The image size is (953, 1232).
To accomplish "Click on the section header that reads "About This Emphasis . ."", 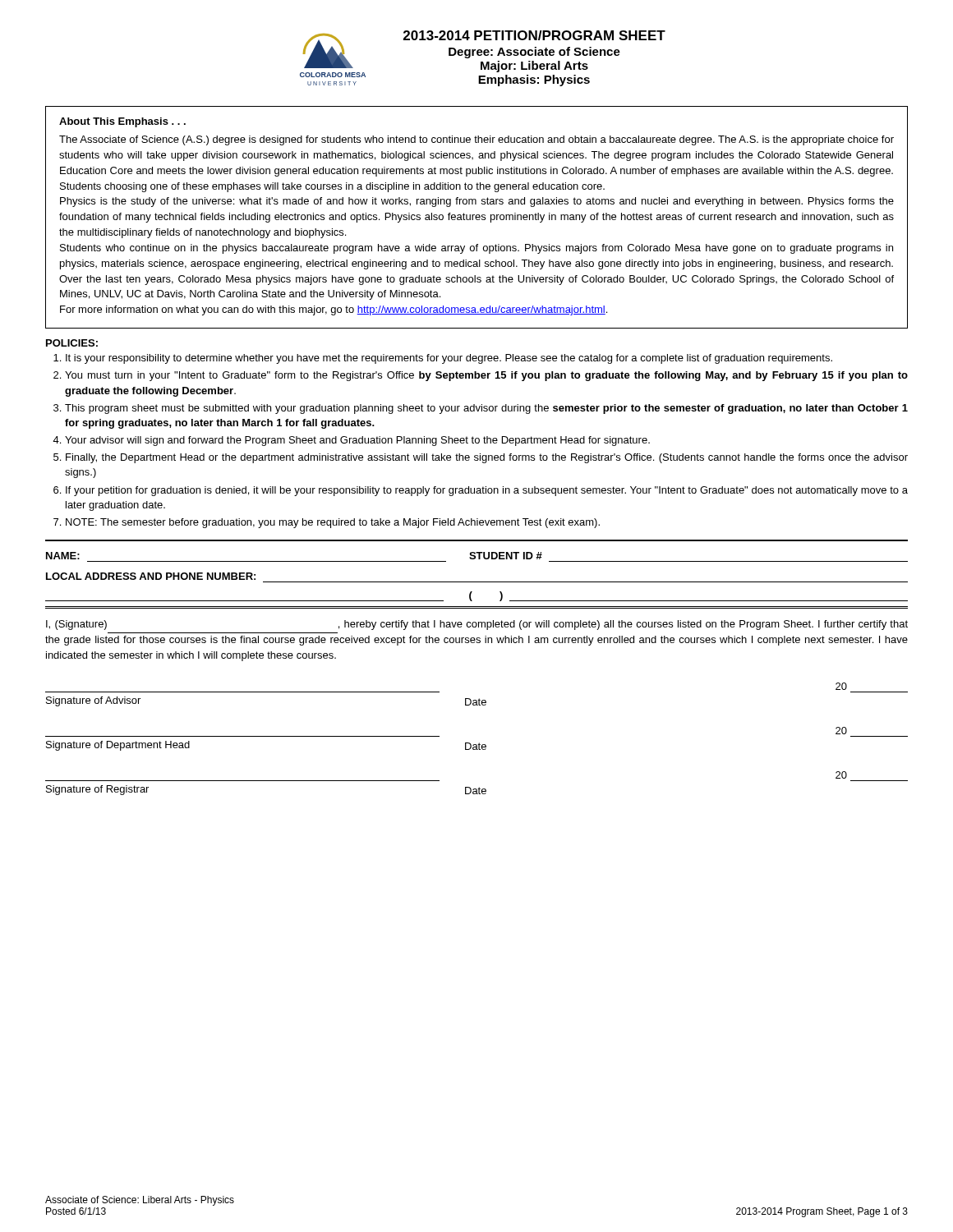I will (123, 121).
